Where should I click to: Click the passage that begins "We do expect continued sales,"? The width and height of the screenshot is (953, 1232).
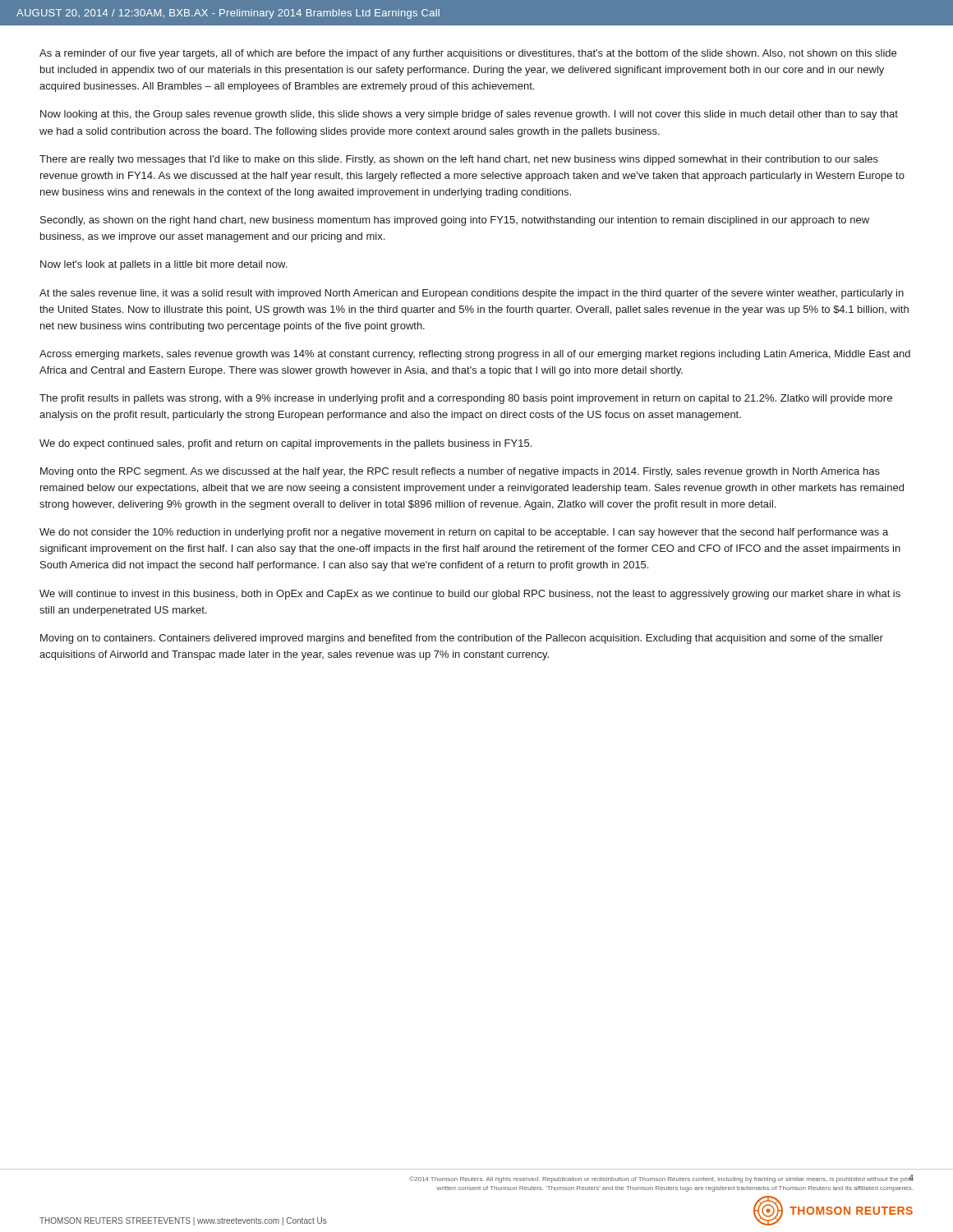476,443
